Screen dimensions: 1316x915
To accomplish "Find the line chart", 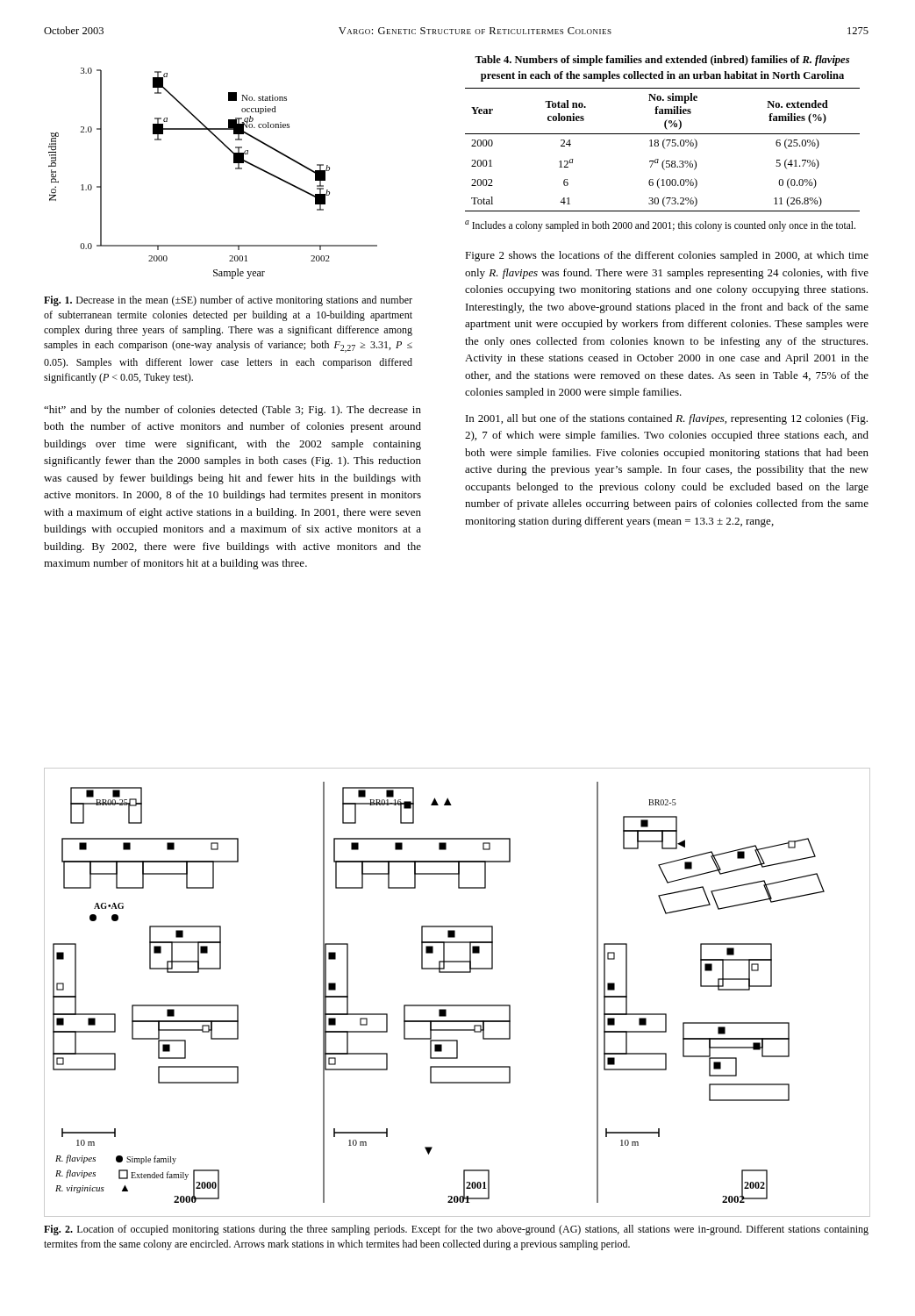I will coord(224,171).
